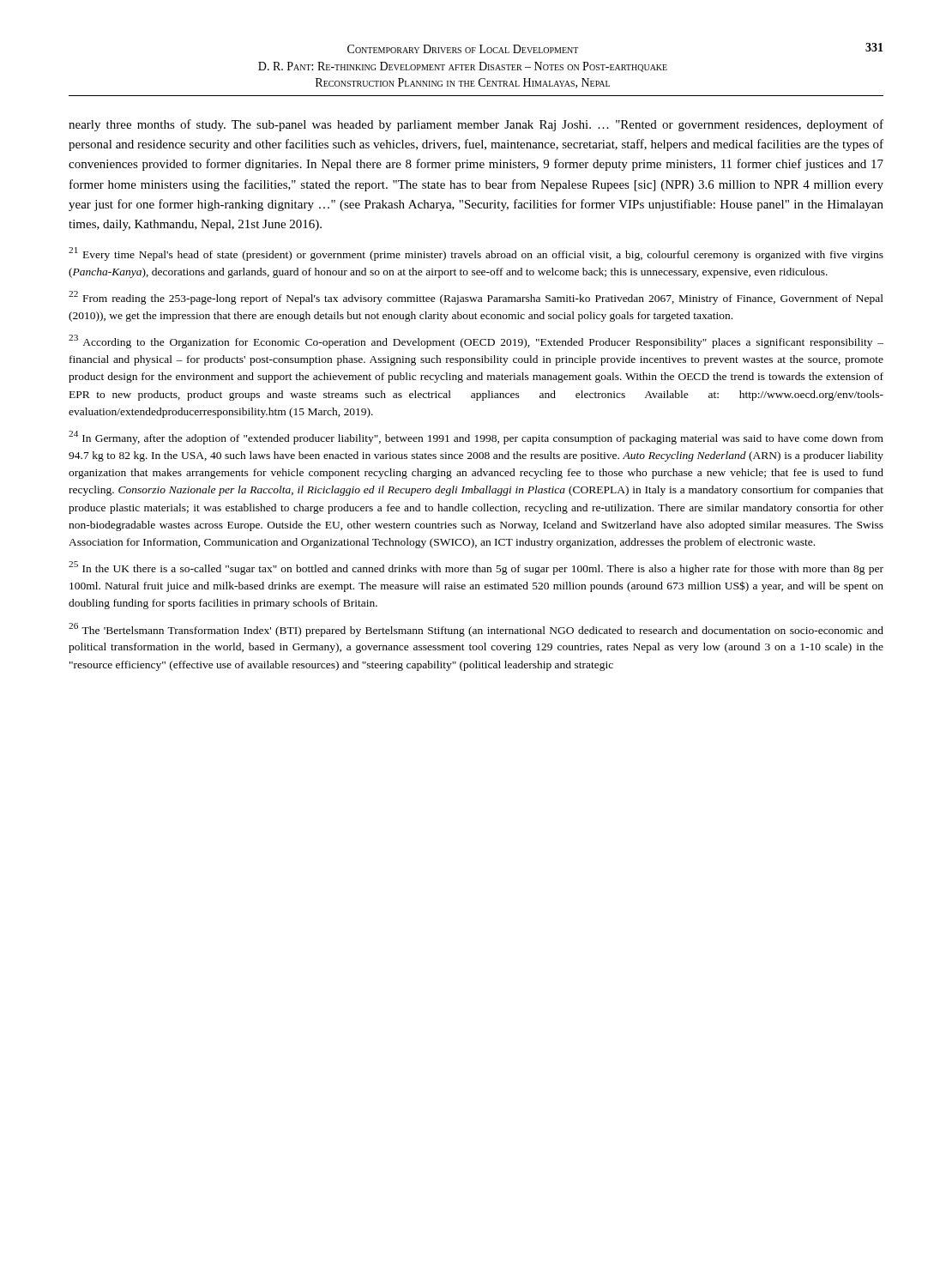The image size is (952, 1287).
Task: Point to the passage starting "nearly three months of study. The sub-panel"
Action: [476, 174]
